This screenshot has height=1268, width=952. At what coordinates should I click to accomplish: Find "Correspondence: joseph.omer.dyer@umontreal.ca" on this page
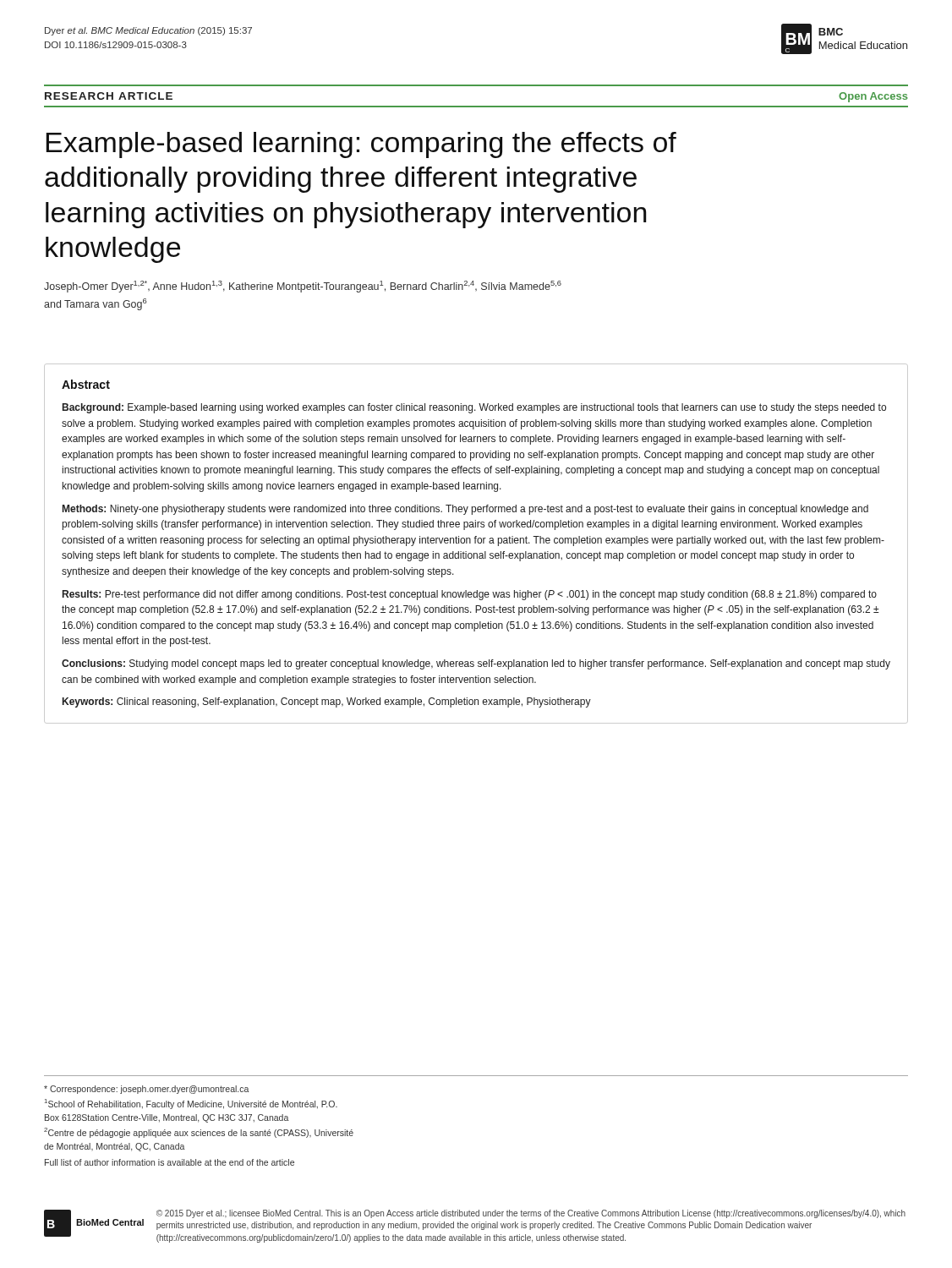tap(146, 1089)
